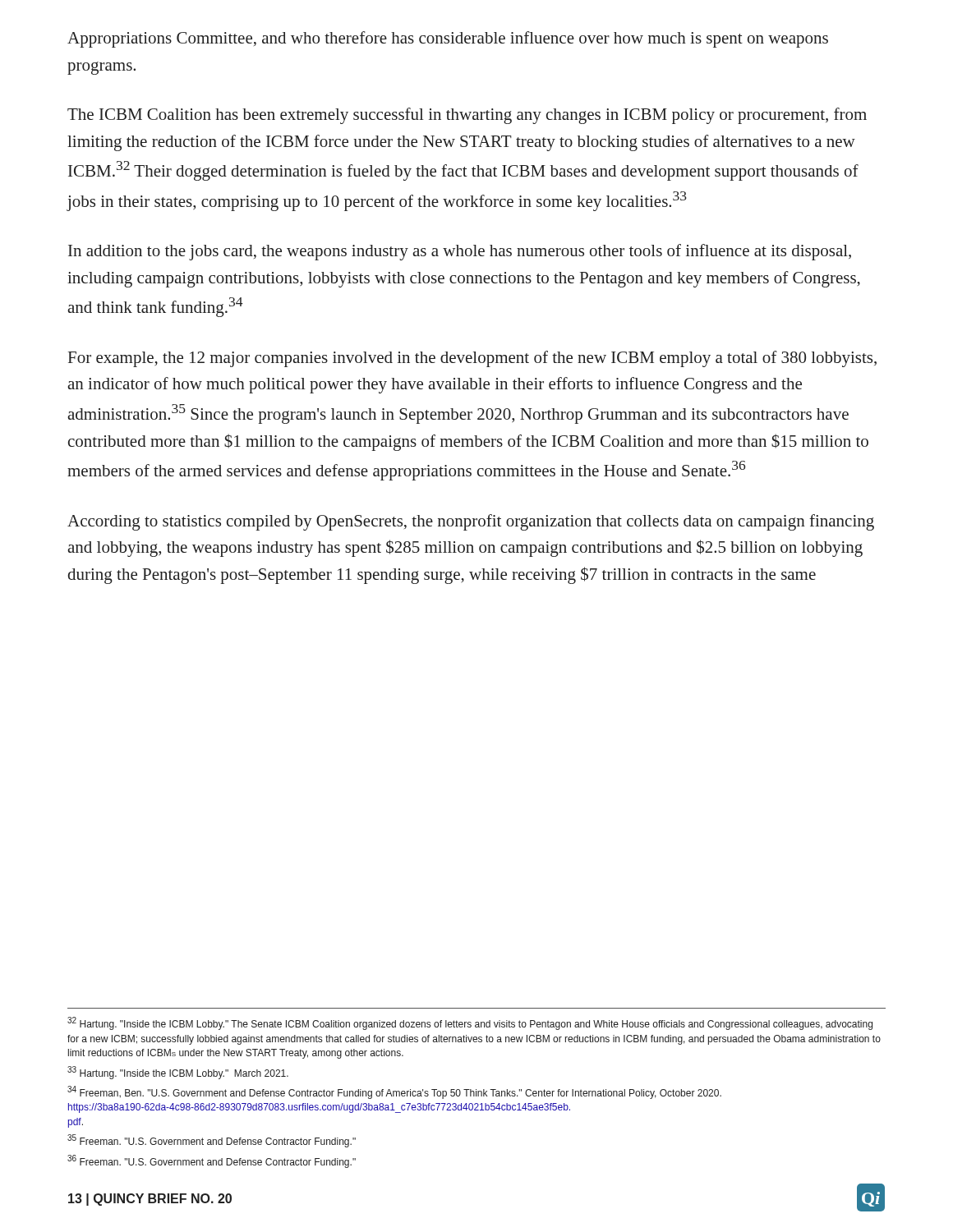
Task: Find the text block with the text "The ICBM Coalition has been extremely successful"
Action: tap(467, 158)
